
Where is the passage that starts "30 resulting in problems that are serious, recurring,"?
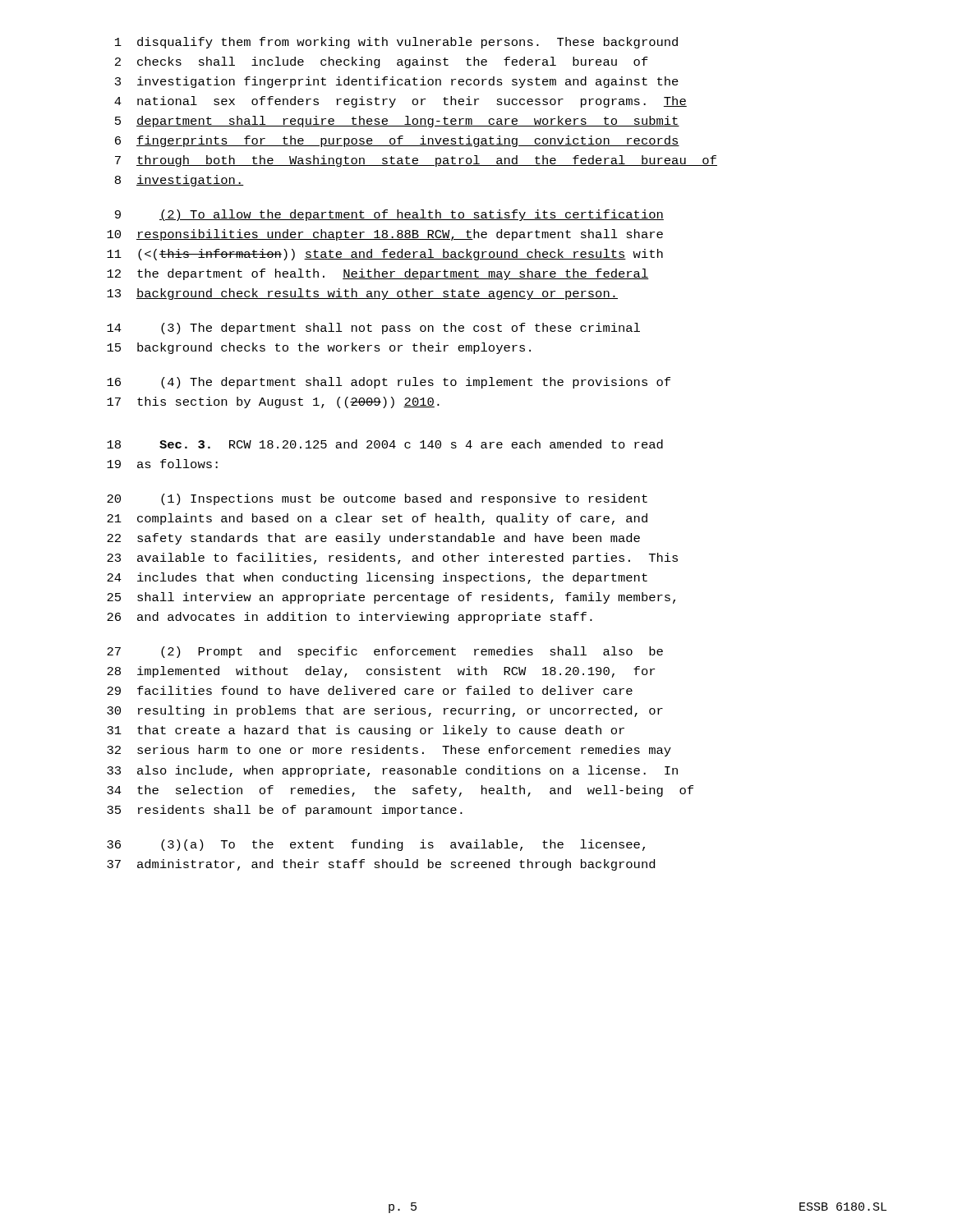click(485, 712)
